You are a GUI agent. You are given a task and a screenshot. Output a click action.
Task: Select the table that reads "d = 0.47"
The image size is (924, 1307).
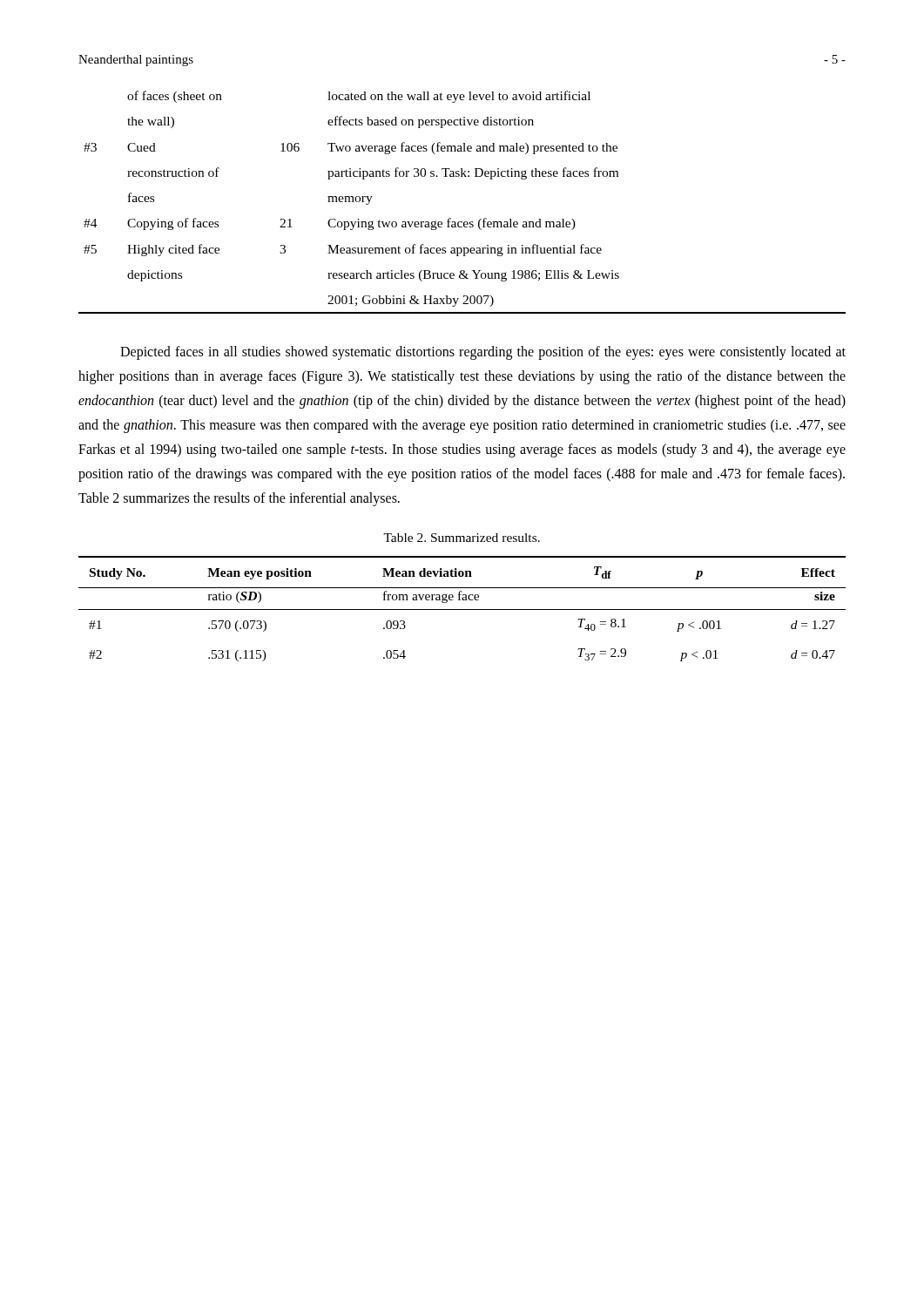[x=462, y=613]
